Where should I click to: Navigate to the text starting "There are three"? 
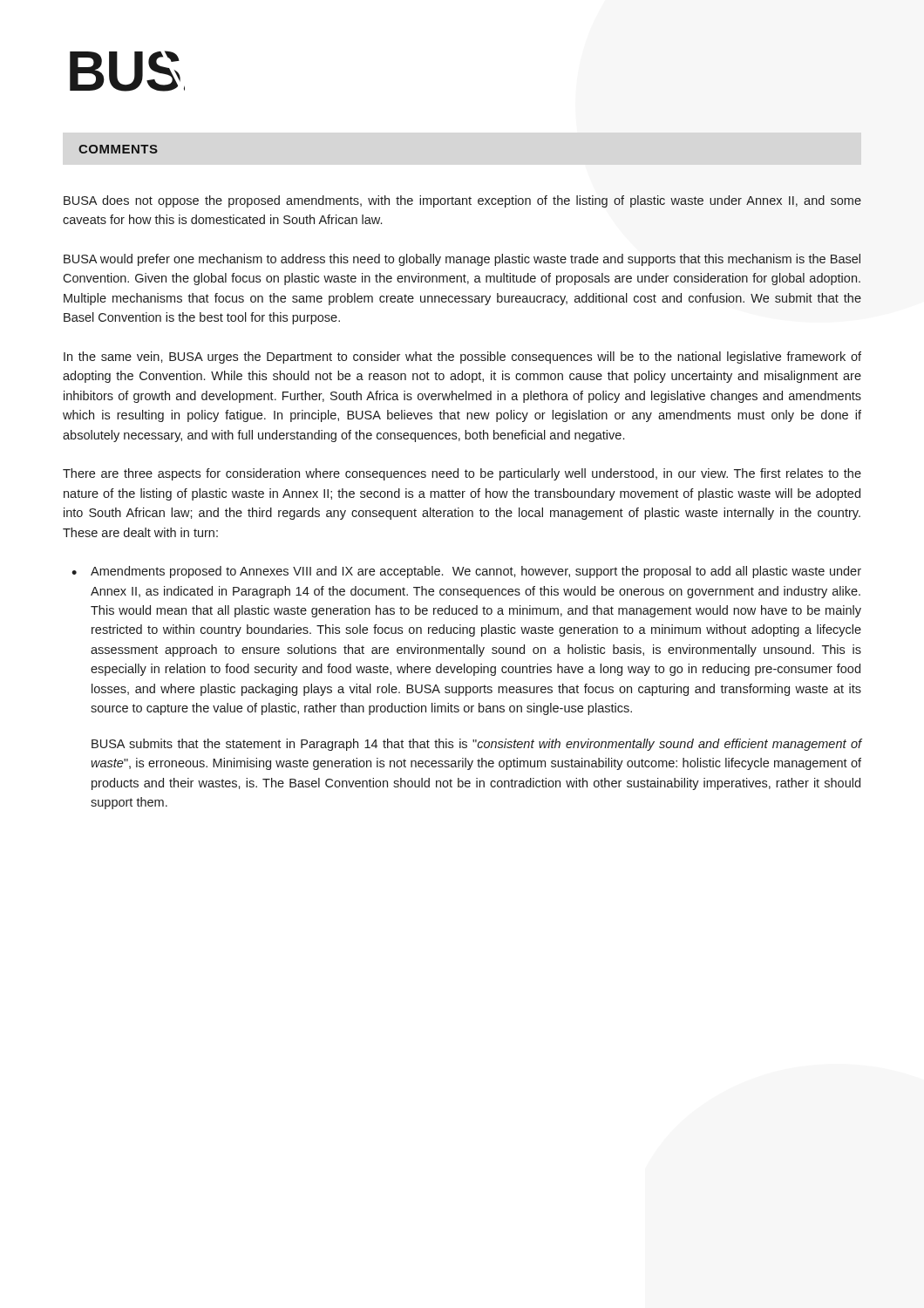click(462, 503)
